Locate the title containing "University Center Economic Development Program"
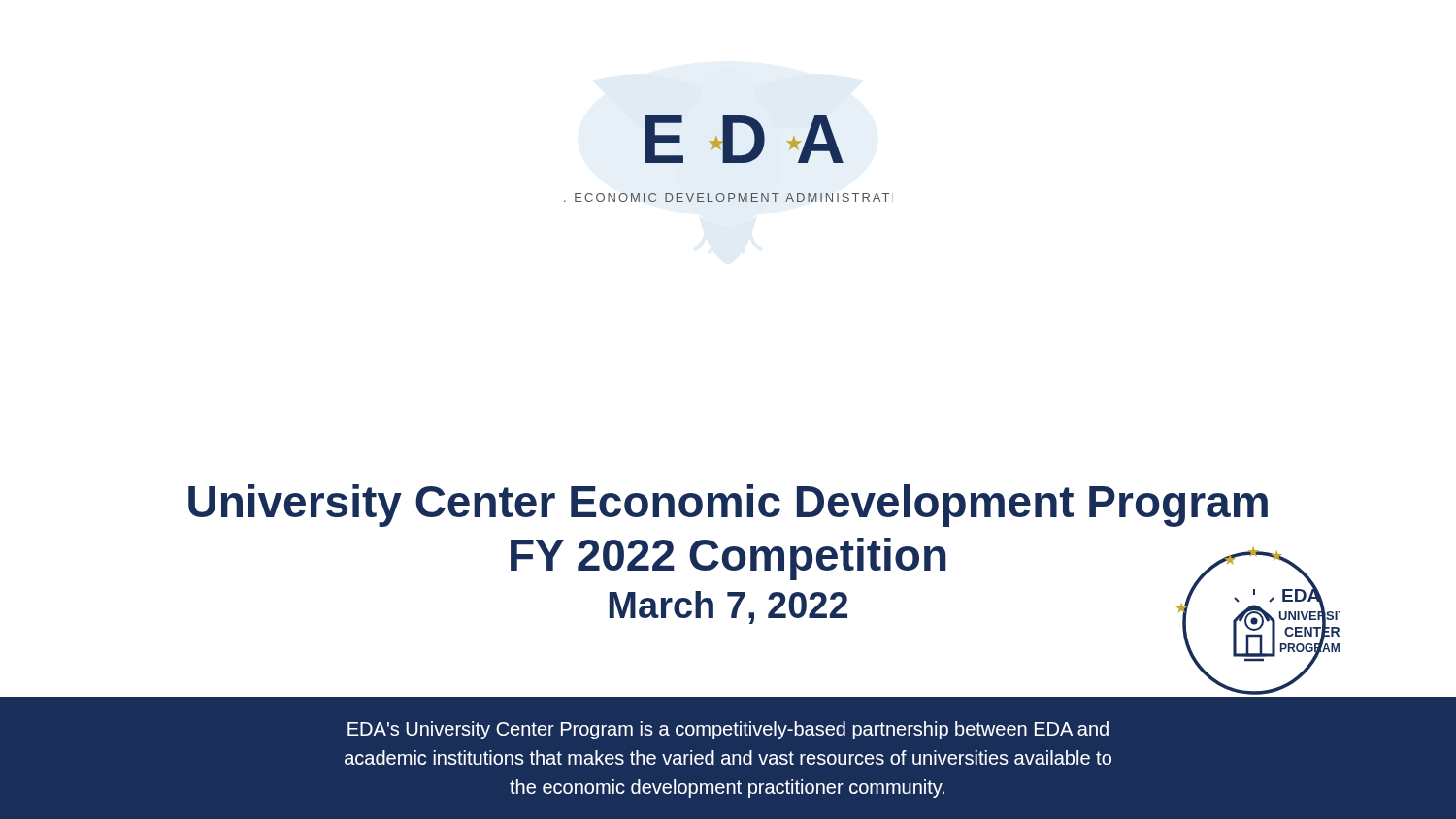This screenshot has width=1456, height=819. 728,553
